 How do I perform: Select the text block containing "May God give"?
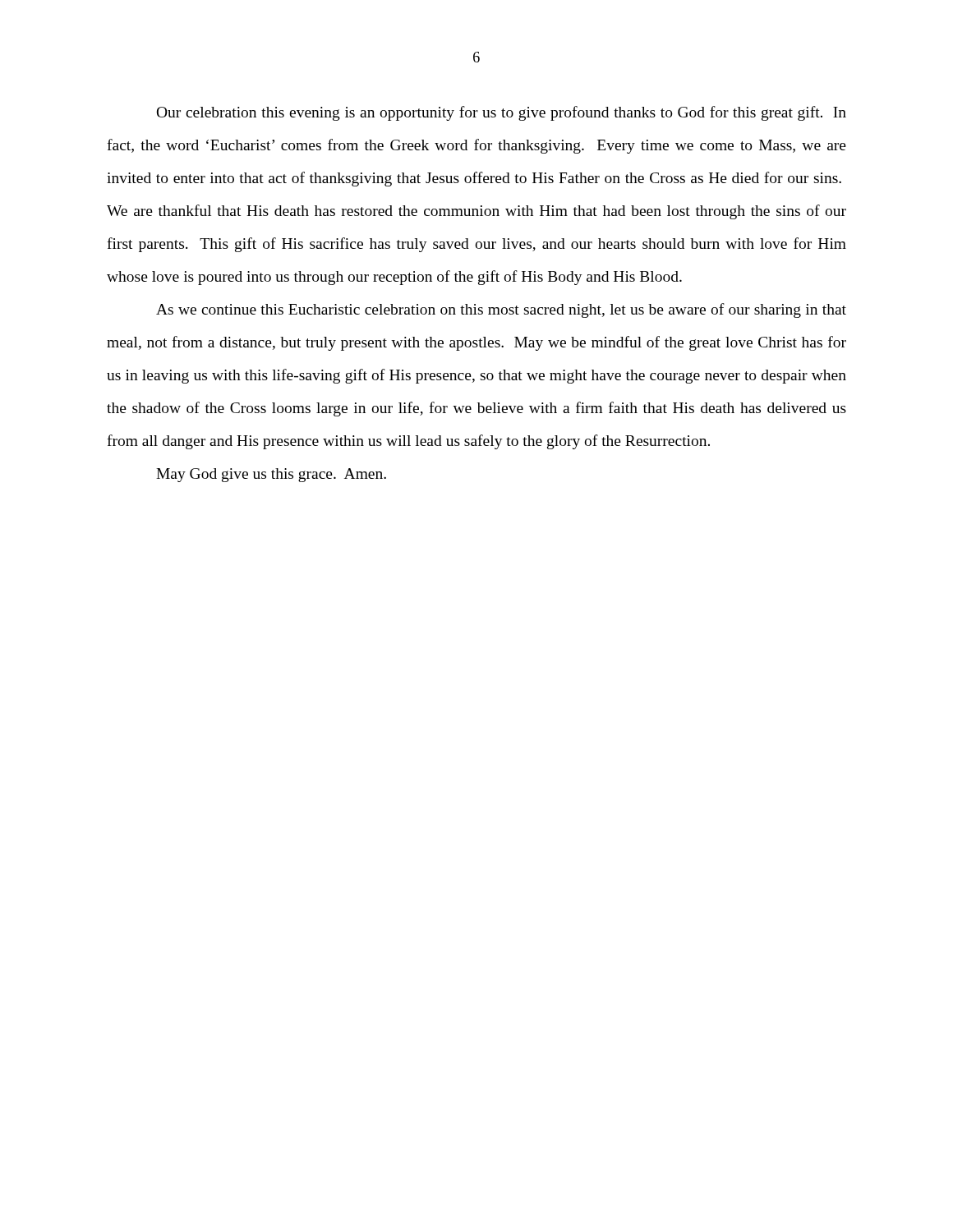pos(271,475)
